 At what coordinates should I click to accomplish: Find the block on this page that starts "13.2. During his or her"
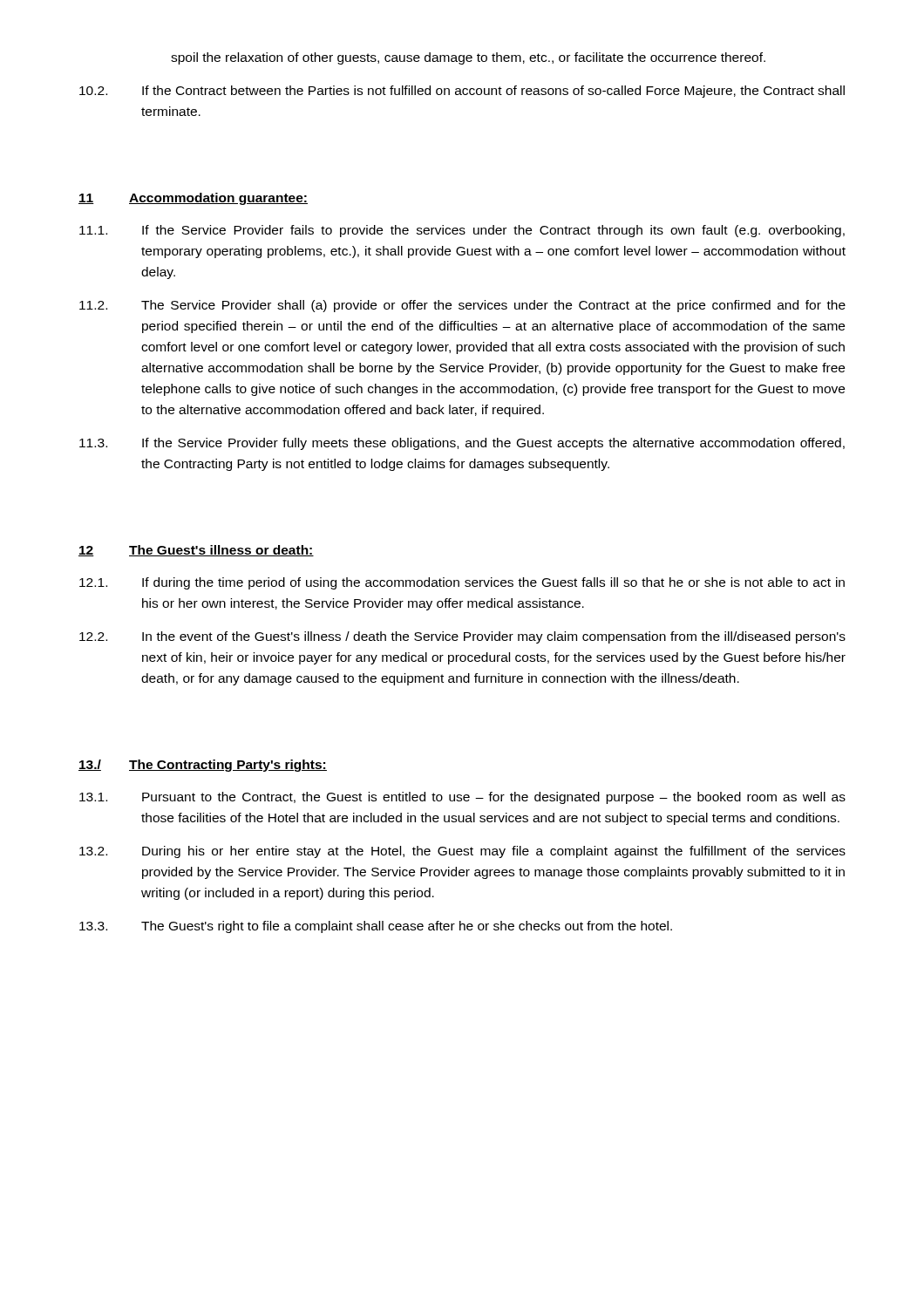[462, 872]
